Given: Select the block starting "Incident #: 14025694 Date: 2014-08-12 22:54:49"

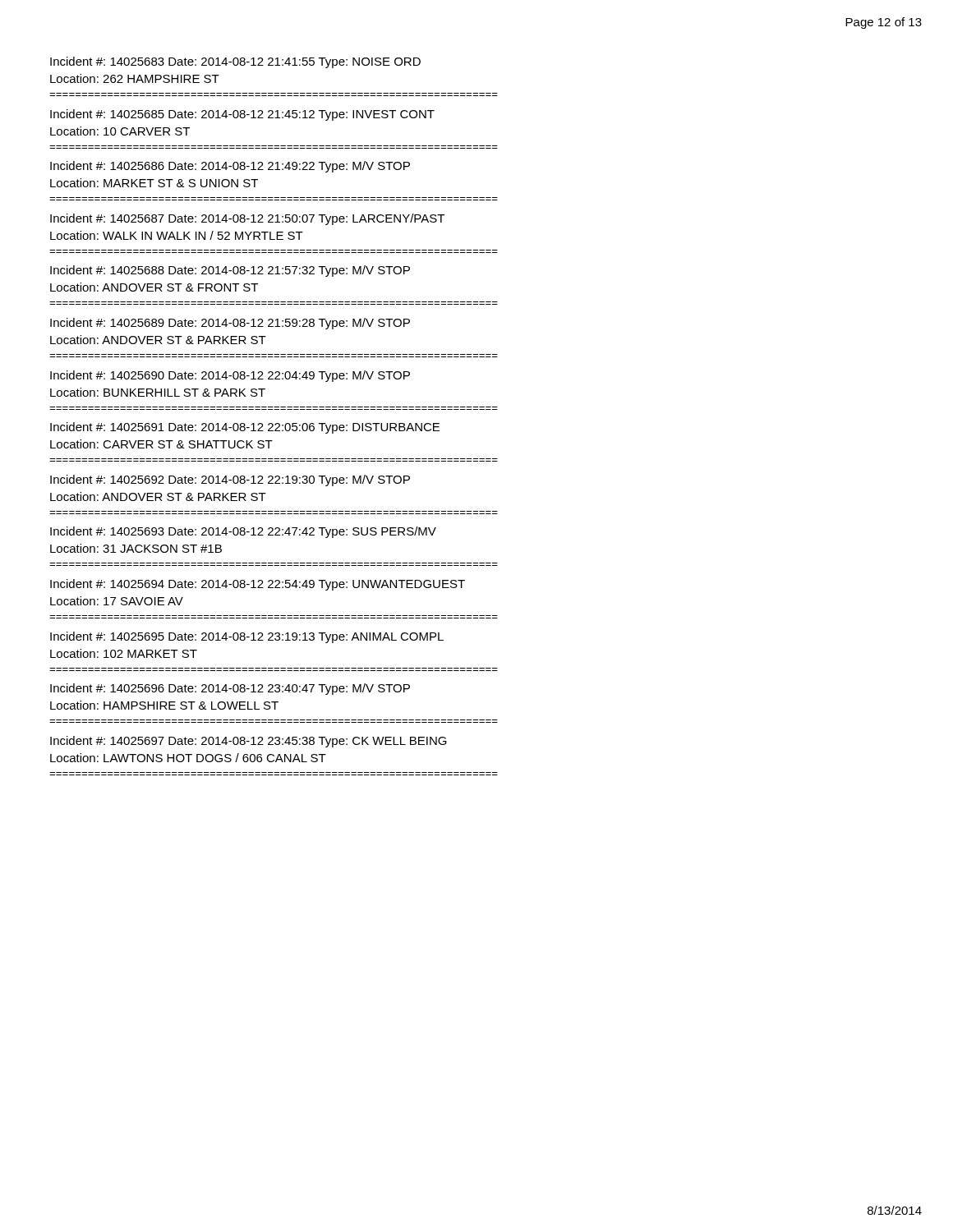Looking at the screenshot, I should tap(258, 585).
